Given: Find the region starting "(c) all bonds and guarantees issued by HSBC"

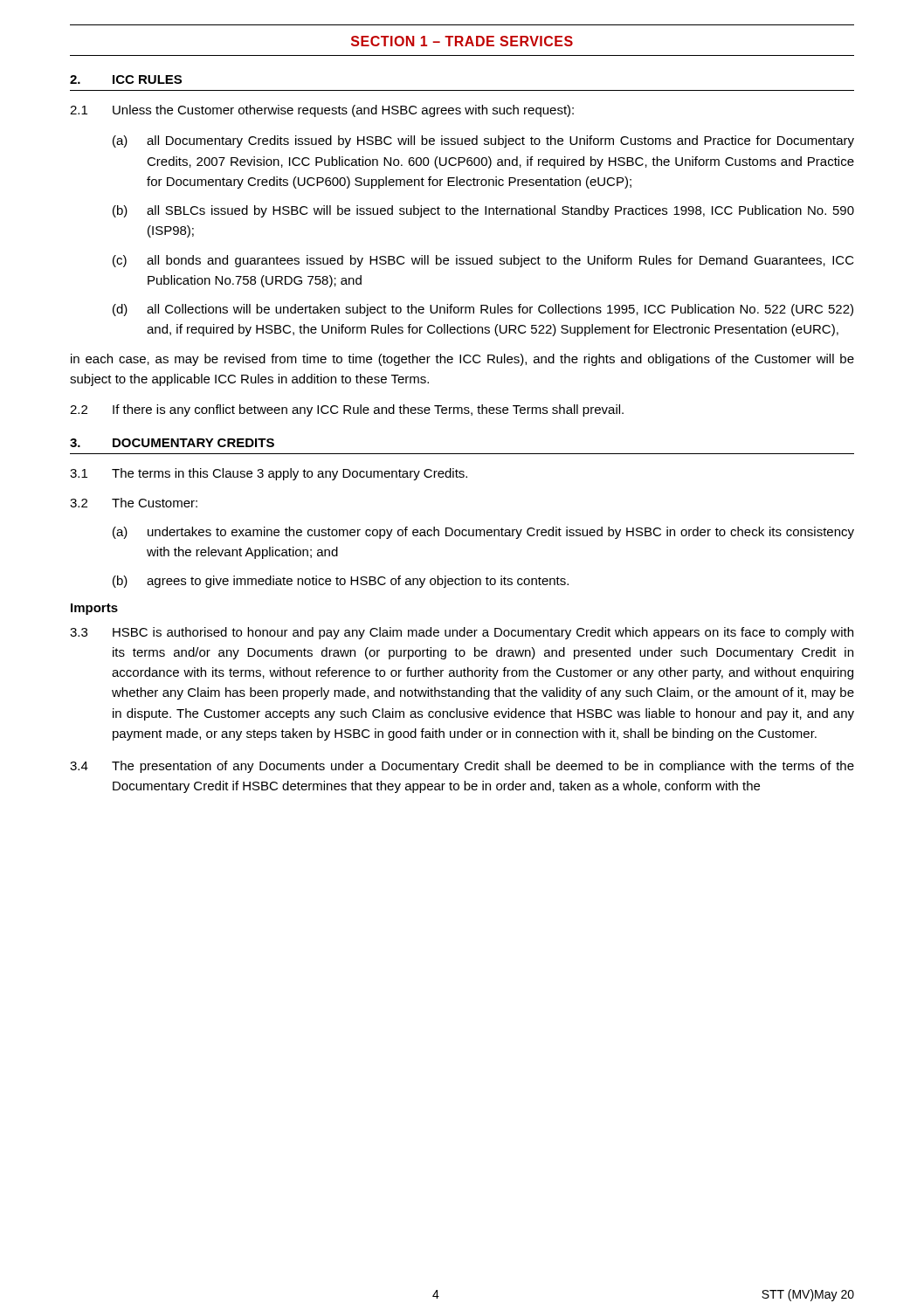Looking at the screenshot, I should click(x=483, y=270).
